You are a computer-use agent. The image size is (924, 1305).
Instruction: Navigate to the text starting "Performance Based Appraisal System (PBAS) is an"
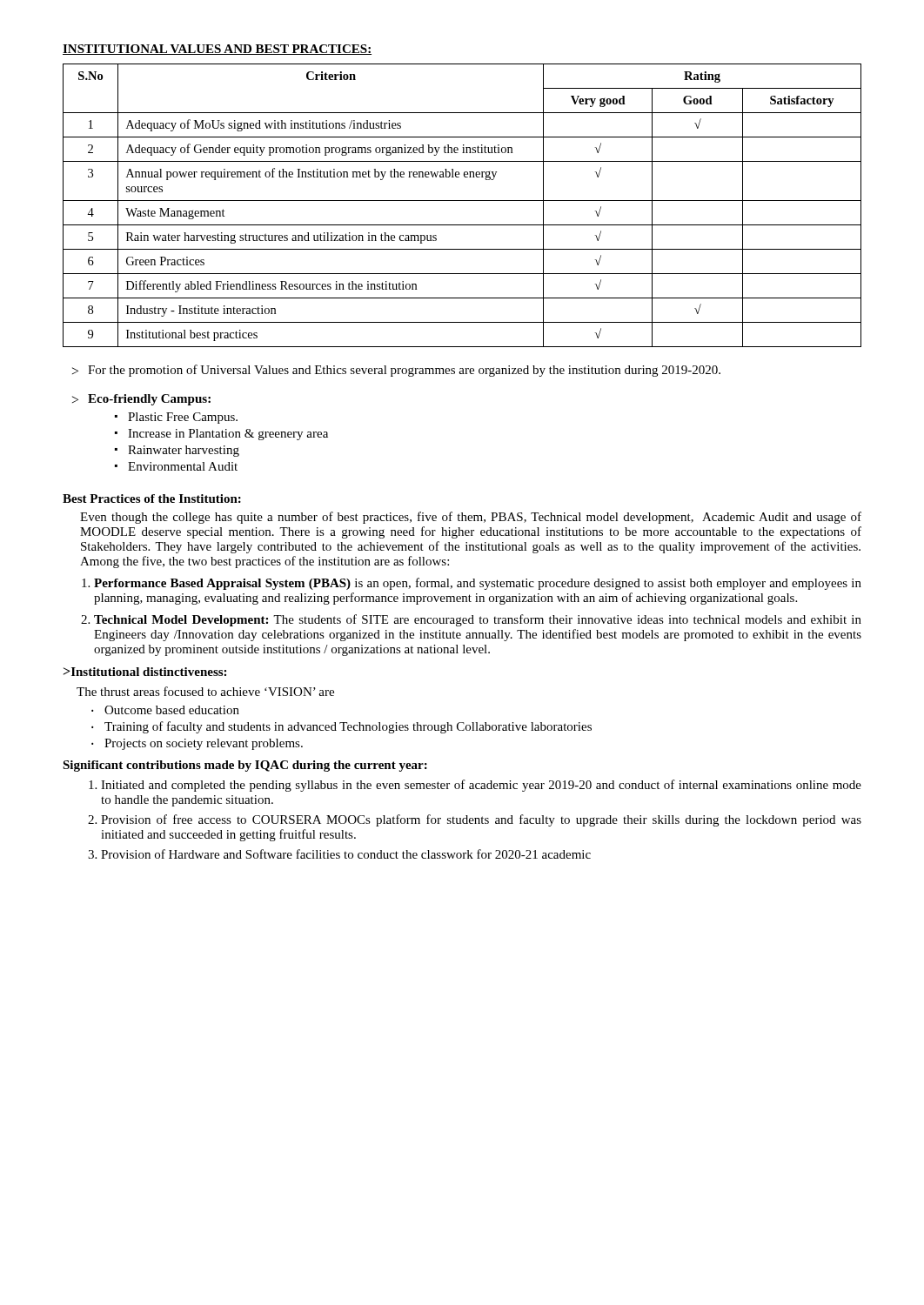click(x=478, y=590)
